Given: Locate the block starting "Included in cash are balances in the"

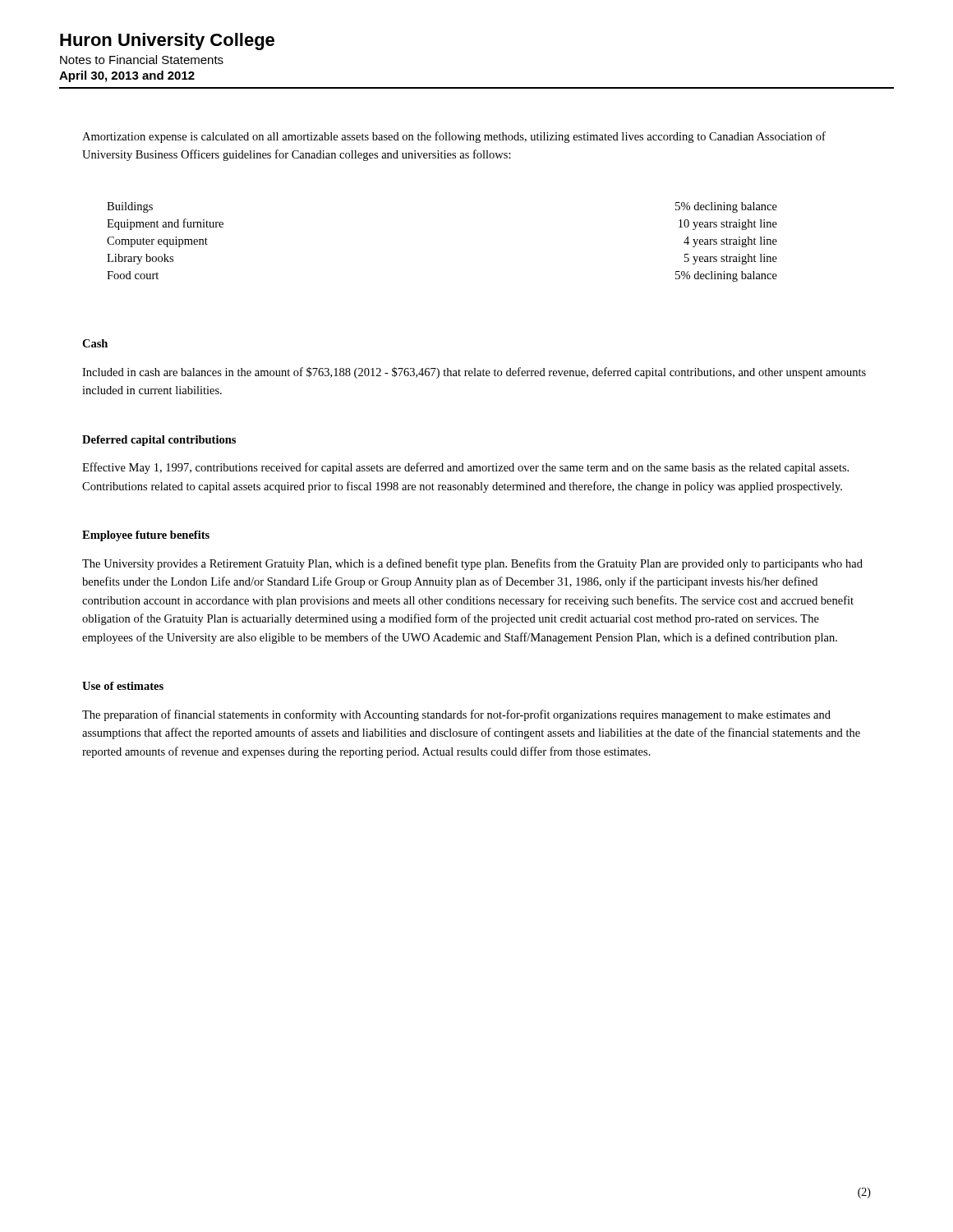Looking at the screenshot, I should (x=476, y=381).
